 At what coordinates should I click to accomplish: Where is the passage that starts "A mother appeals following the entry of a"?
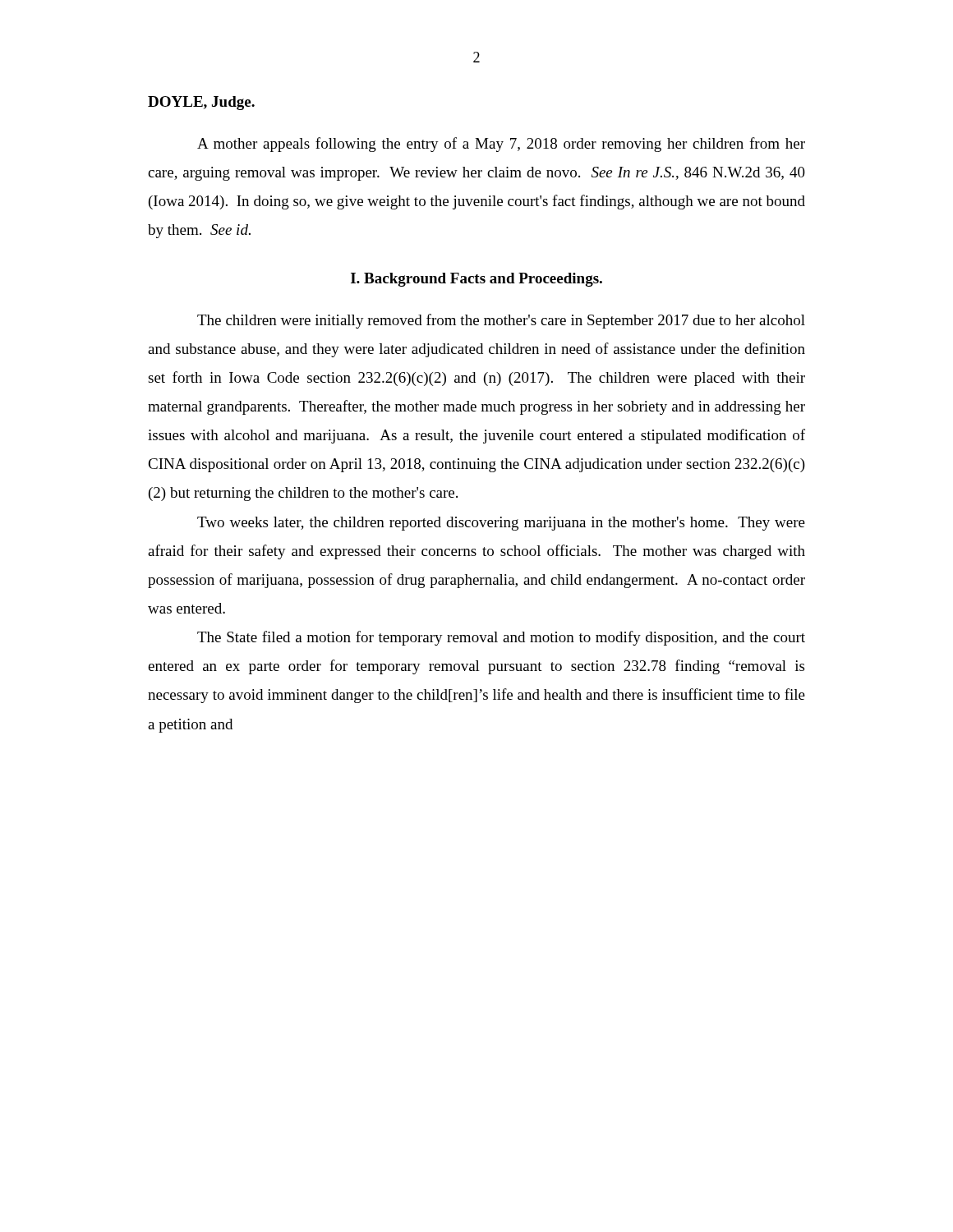click(476, 187)
